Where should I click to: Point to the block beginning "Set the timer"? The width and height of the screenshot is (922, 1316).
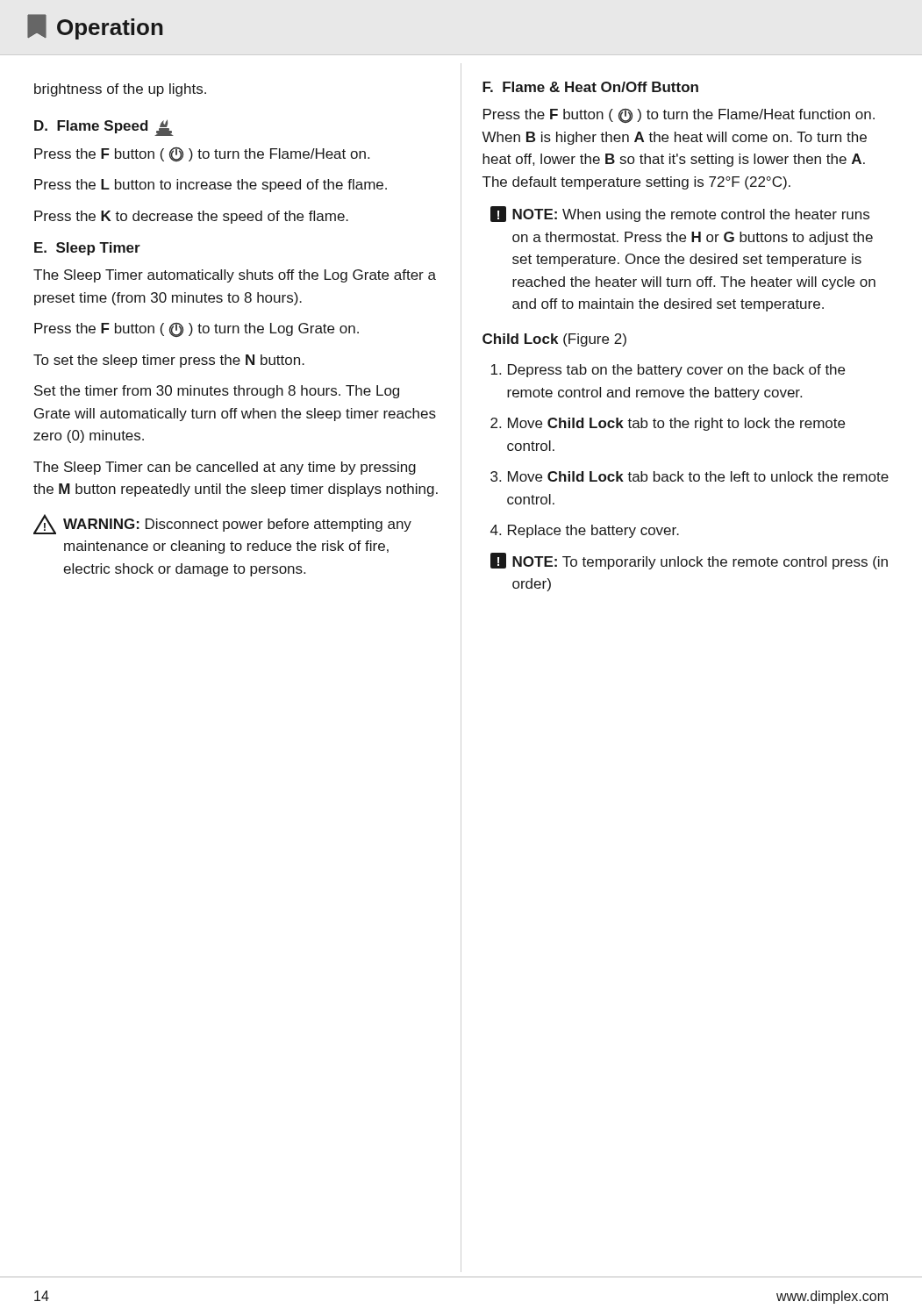coord(235,413)
